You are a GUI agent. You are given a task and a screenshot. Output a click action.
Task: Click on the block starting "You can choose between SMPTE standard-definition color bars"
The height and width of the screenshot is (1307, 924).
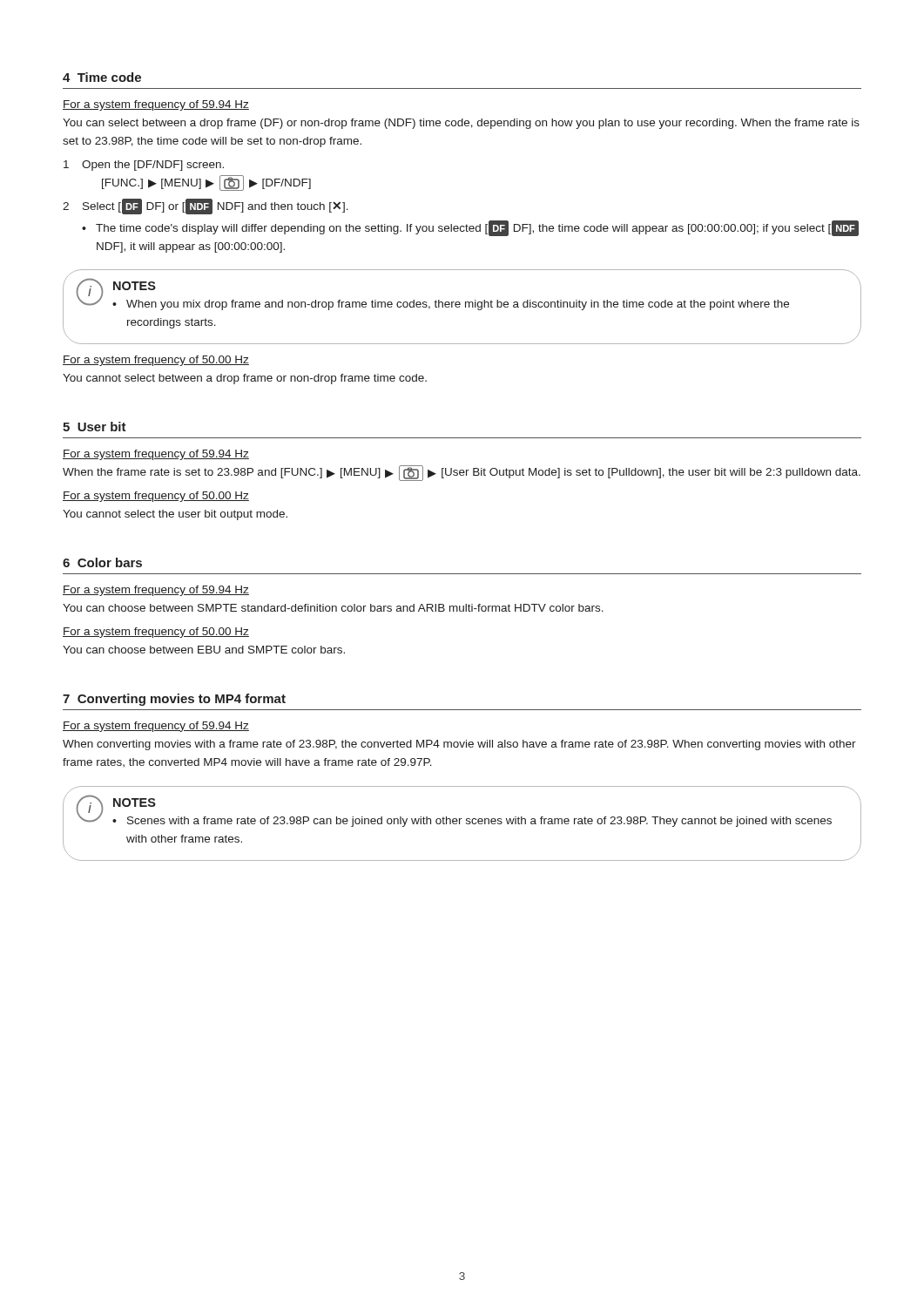point(462,609)
